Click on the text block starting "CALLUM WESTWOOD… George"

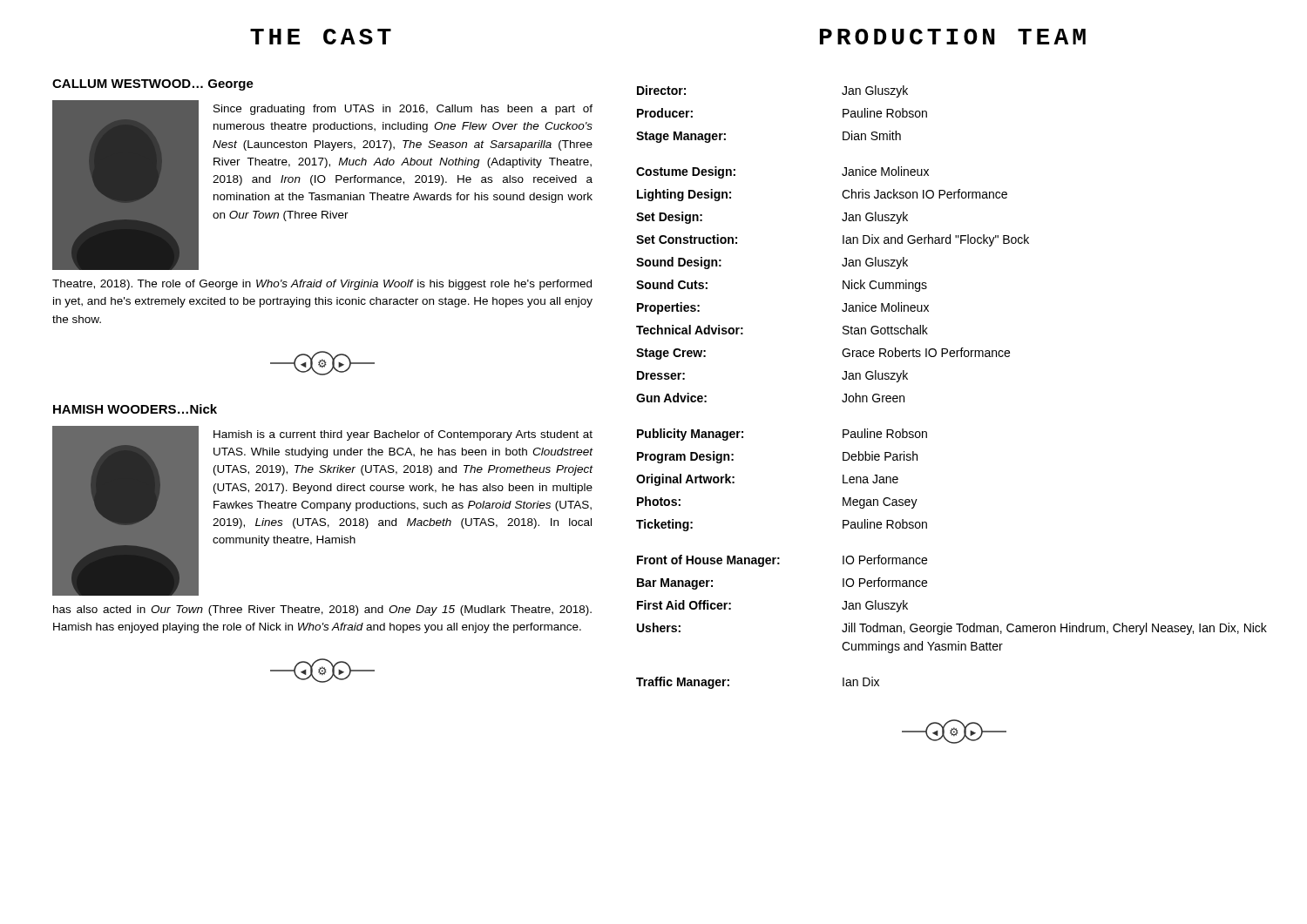[x=153, y=83]
